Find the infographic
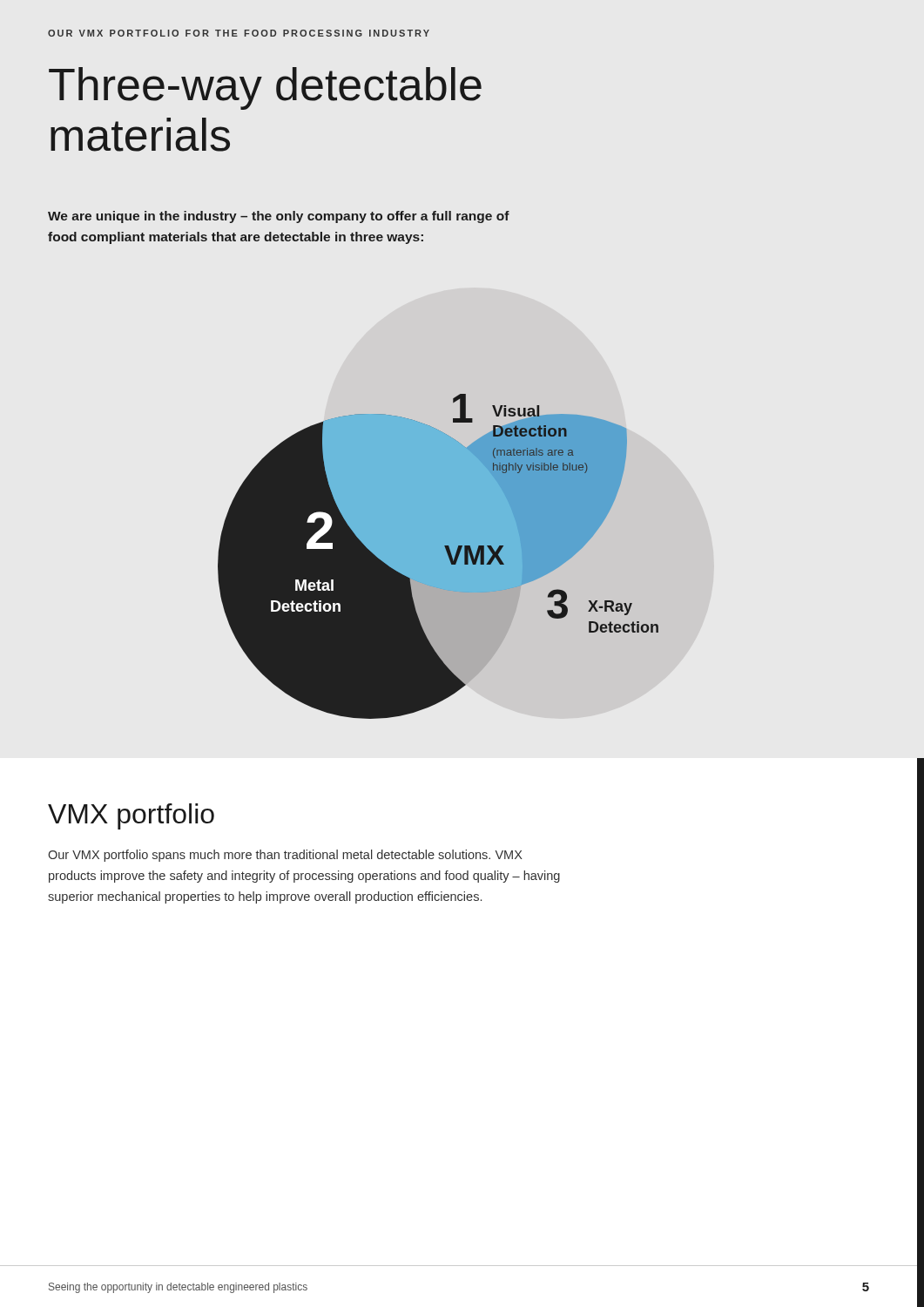Image resolution: width=924 pixels, height=1307 pixels. pyautogui.click(x=462, y=501)
